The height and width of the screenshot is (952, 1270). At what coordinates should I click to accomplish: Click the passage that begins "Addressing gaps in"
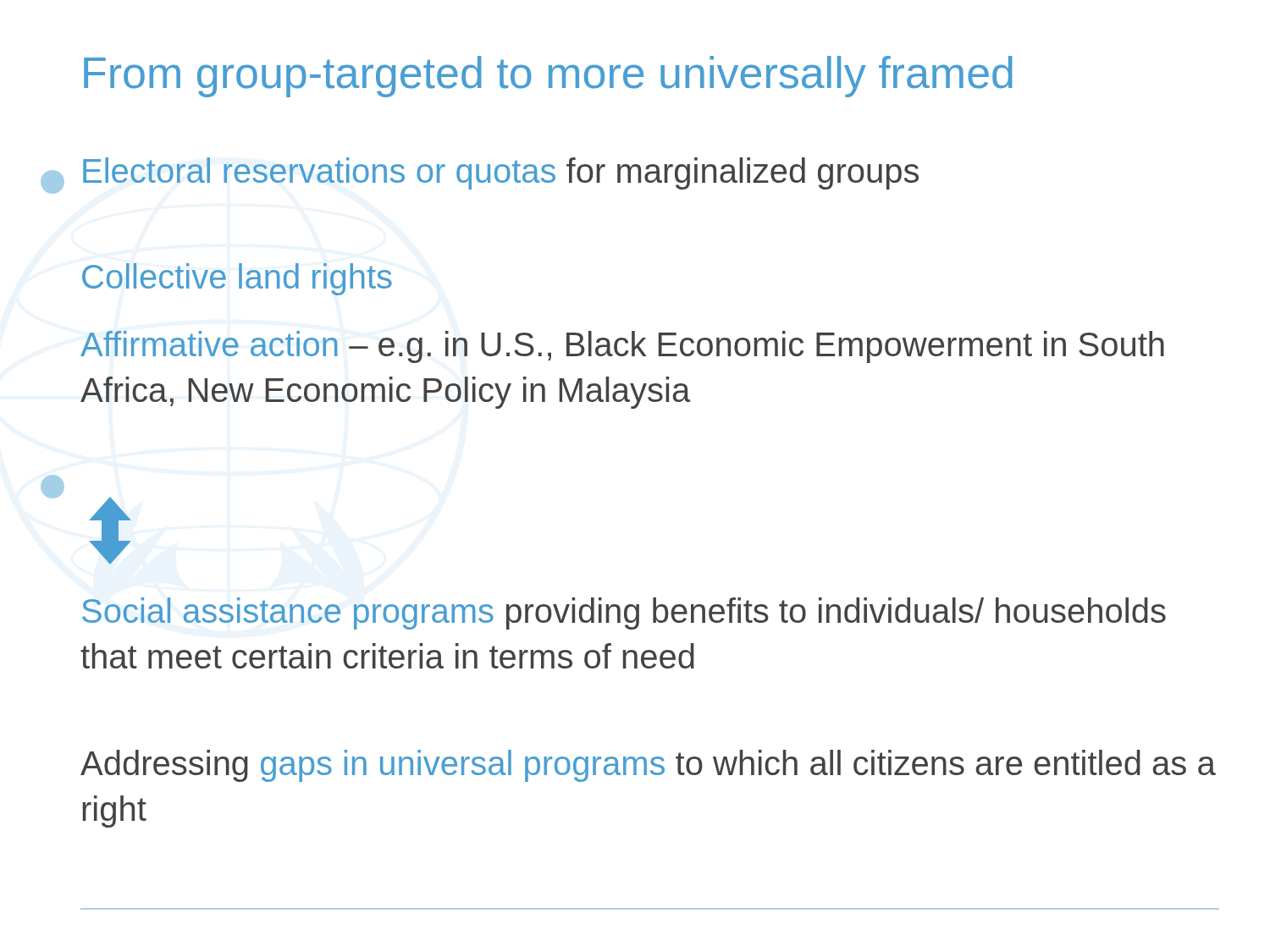click(x=648, y=786)
